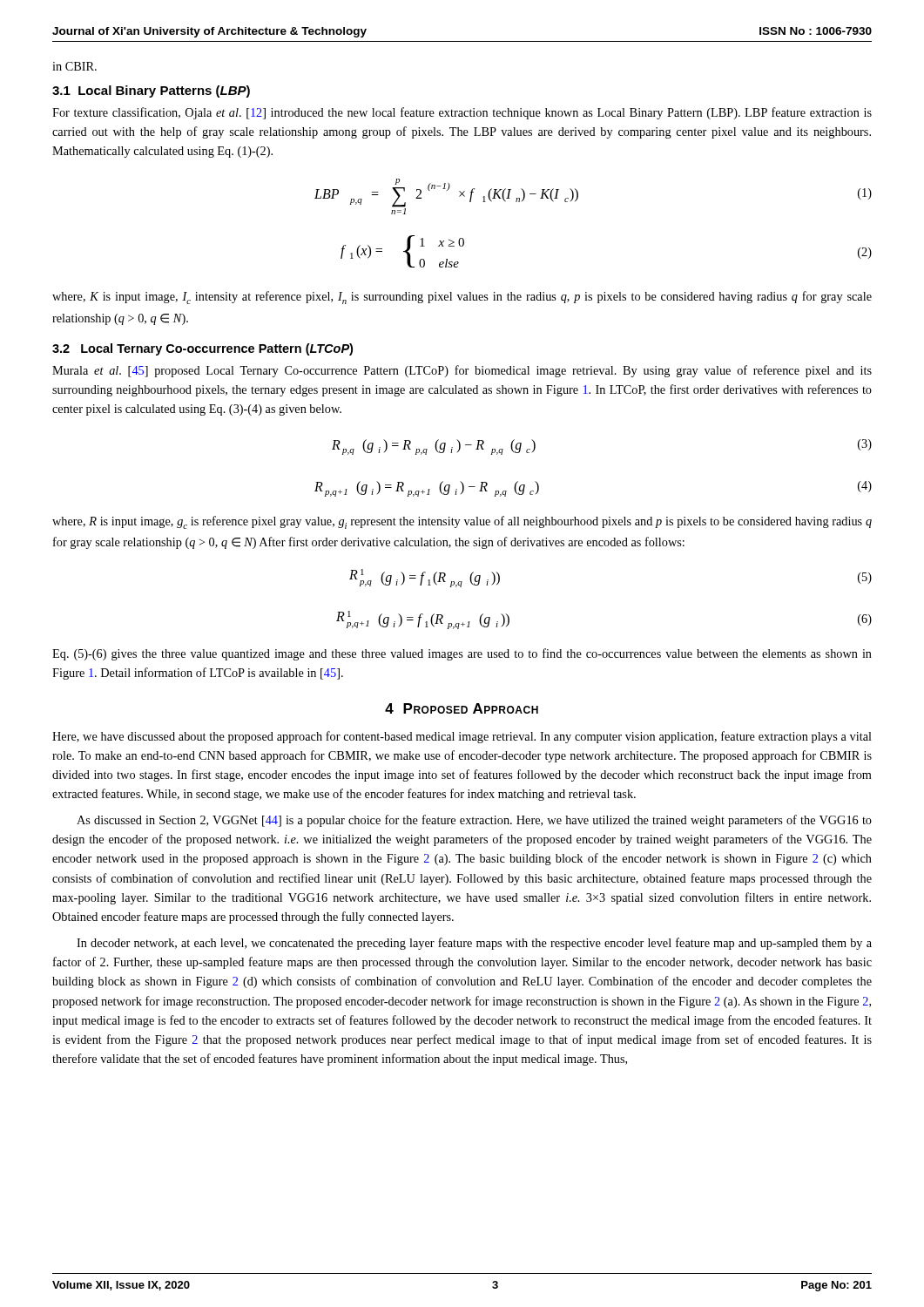Screen dimensions: 1307x924
Task: Click on the region starting "R p,q (g"
Action: 462,444
